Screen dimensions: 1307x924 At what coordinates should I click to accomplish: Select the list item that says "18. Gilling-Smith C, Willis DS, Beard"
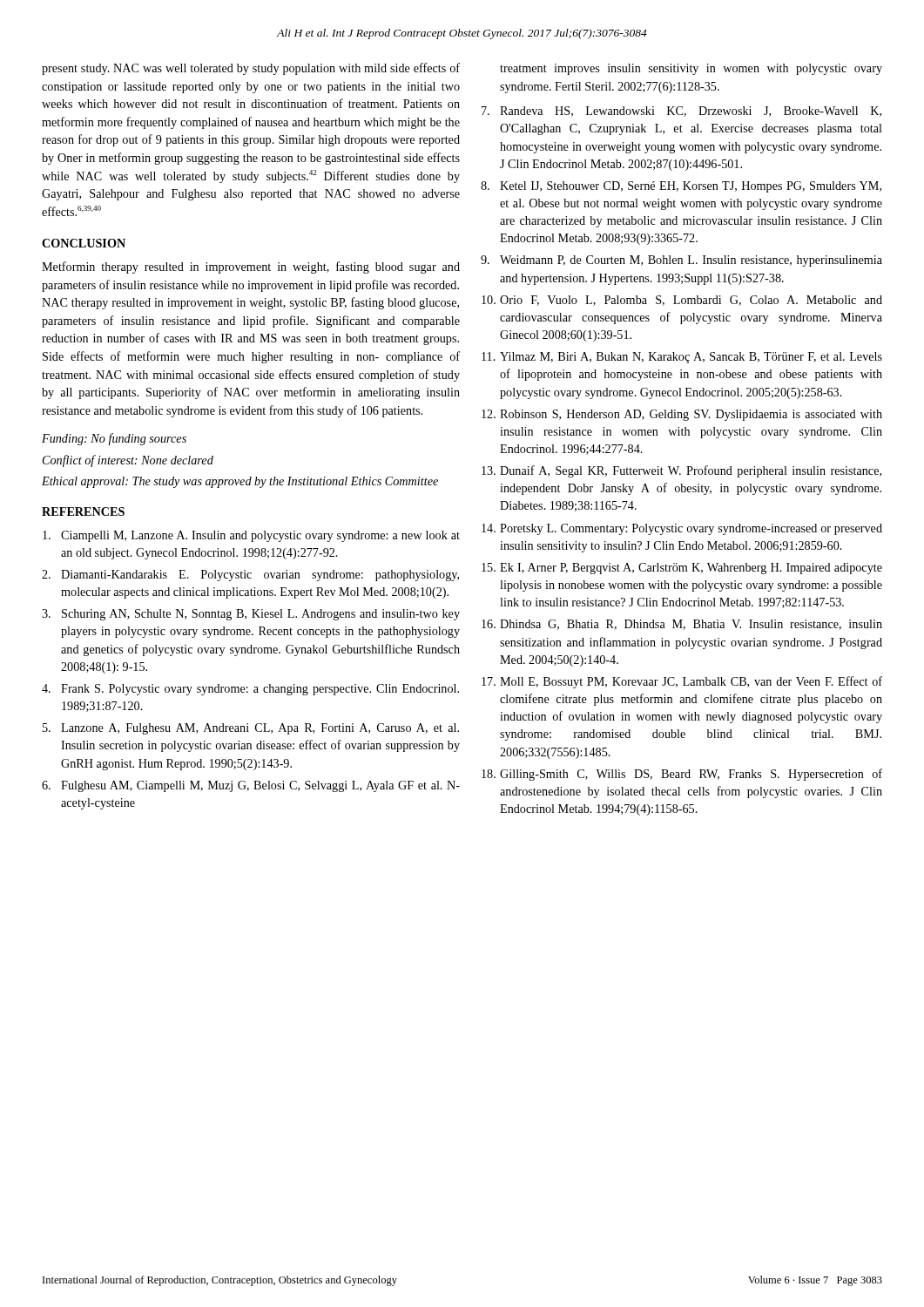pyautogui.click(x=681, y=791)
